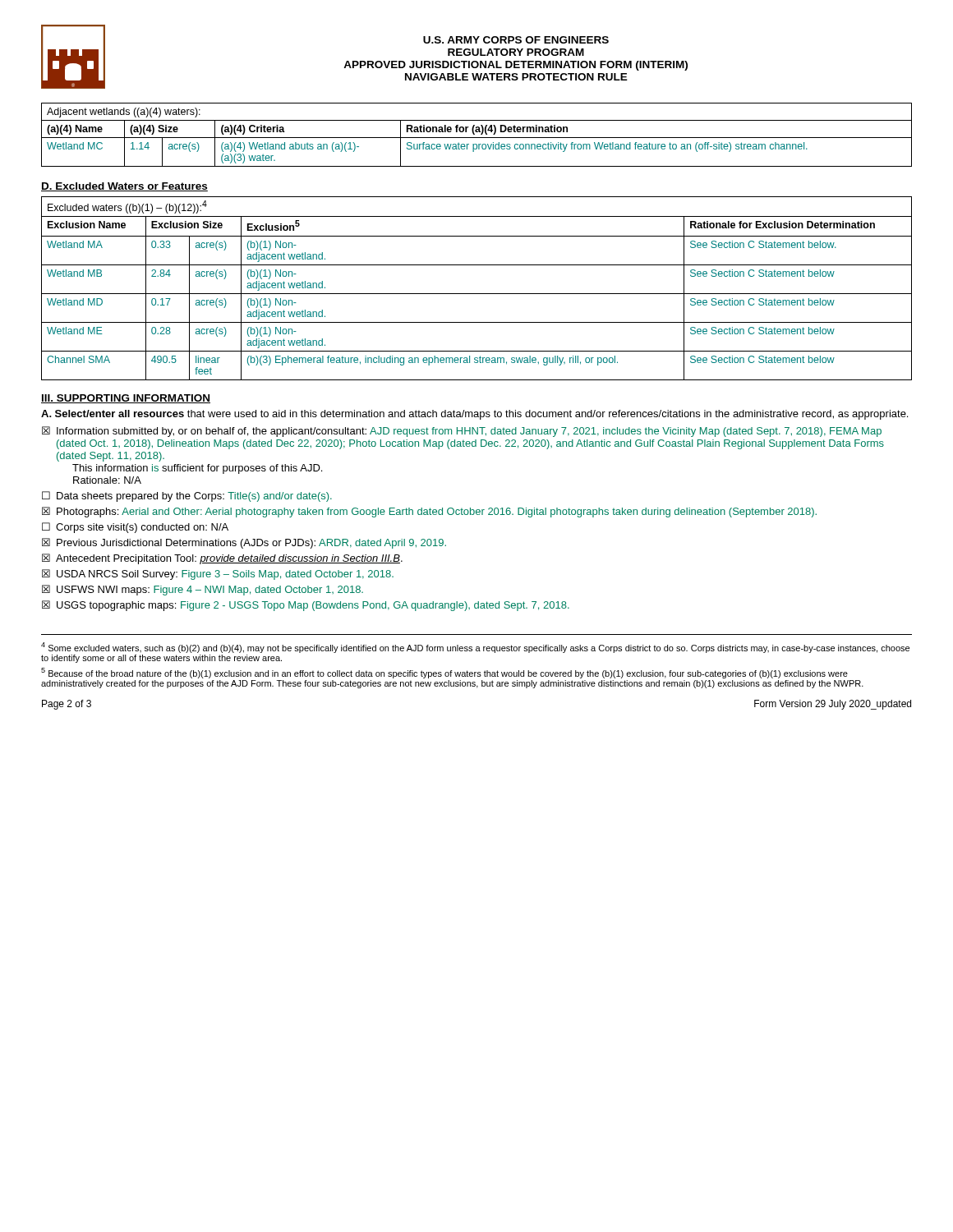Point to the passage starting "☒ Photographs: Aerial and Other: Aerial"
Viewport: 953px width, 1232px height.
tap(429, 512)
